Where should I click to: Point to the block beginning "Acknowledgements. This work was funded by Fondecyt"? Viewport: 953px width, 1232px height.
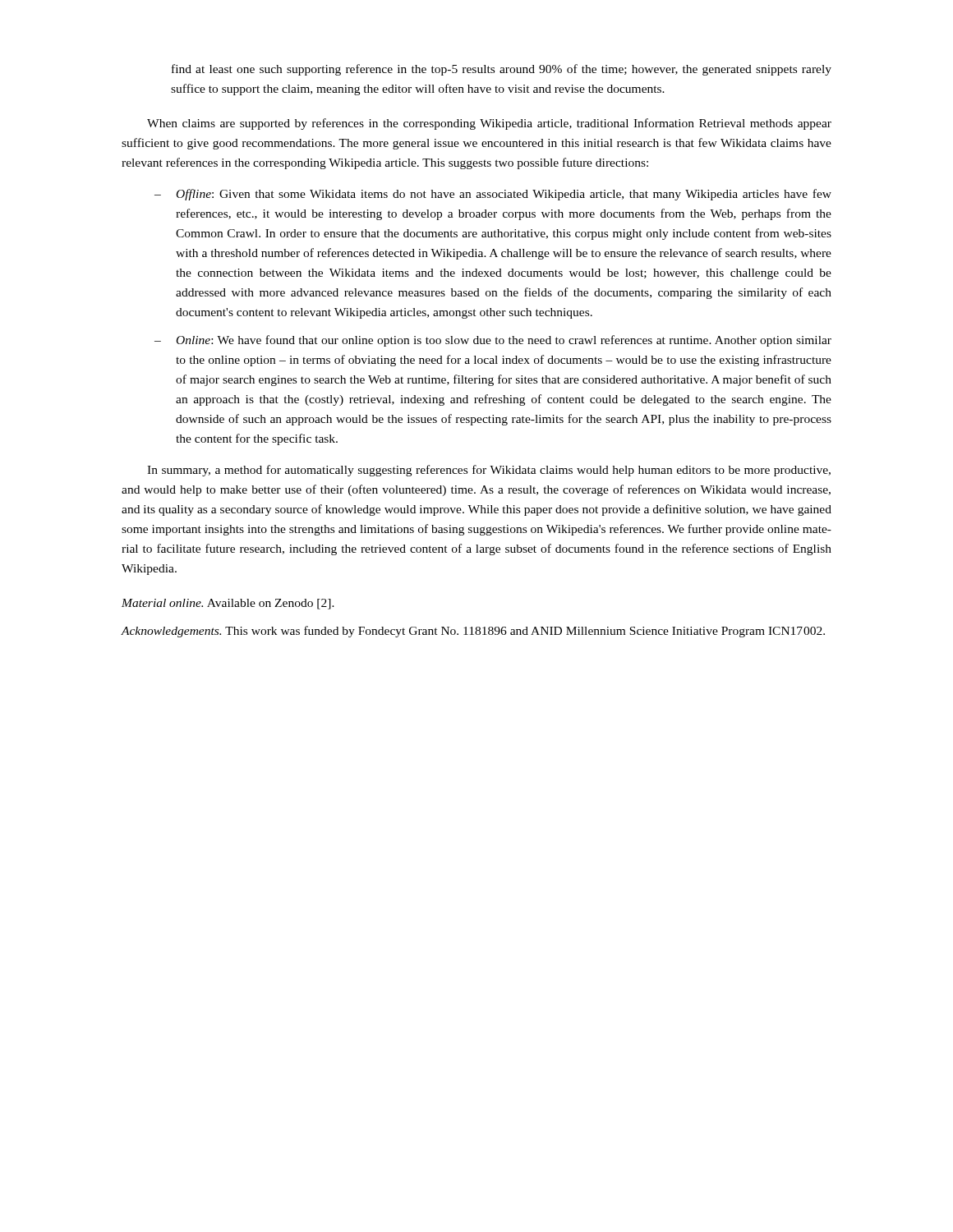pyautogui.click(x=474, y=631)
